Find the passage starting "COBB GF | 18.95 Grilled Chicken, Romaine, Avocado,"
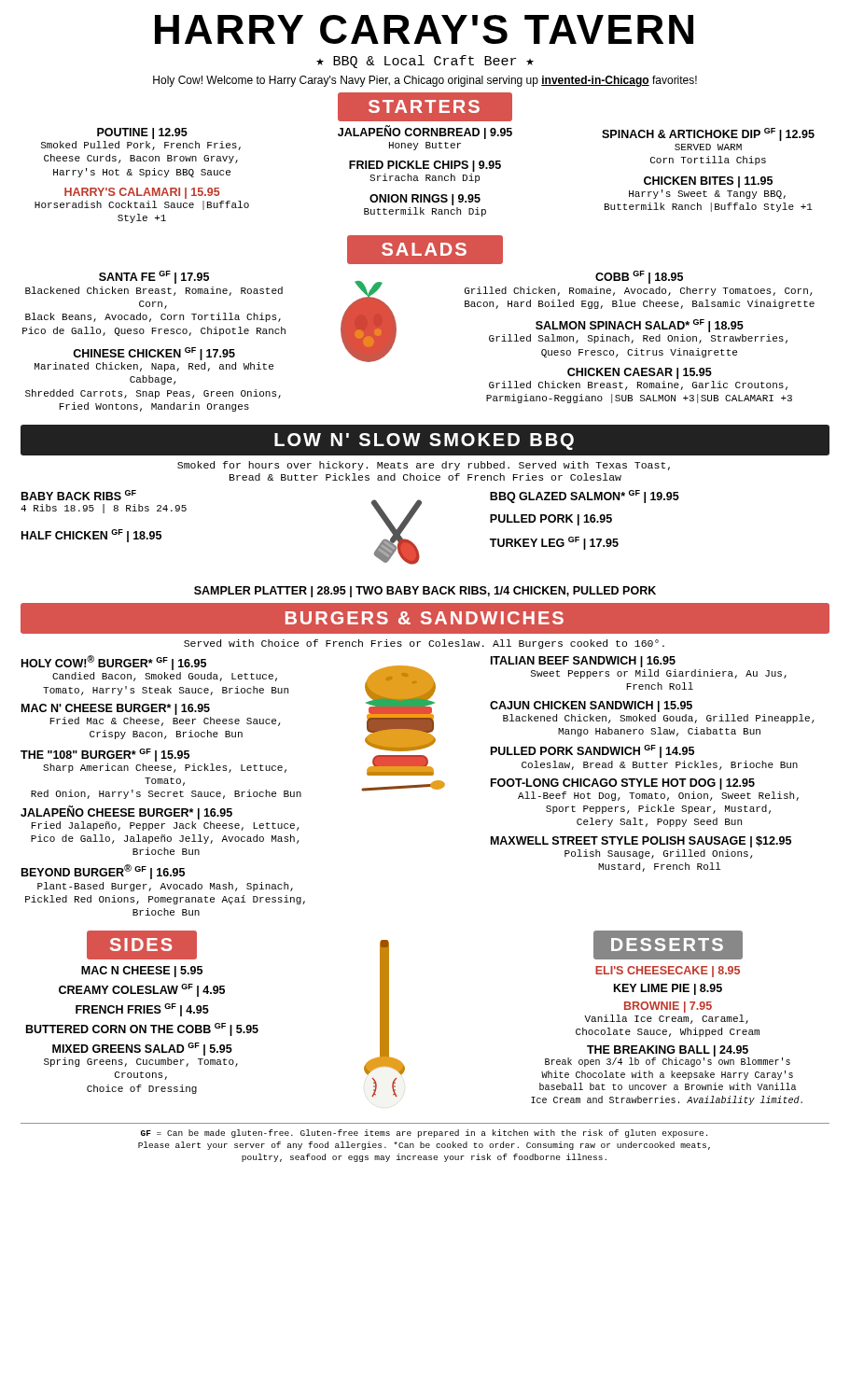The width and height of the screenshot is (850, 1400). coord(639,290)
